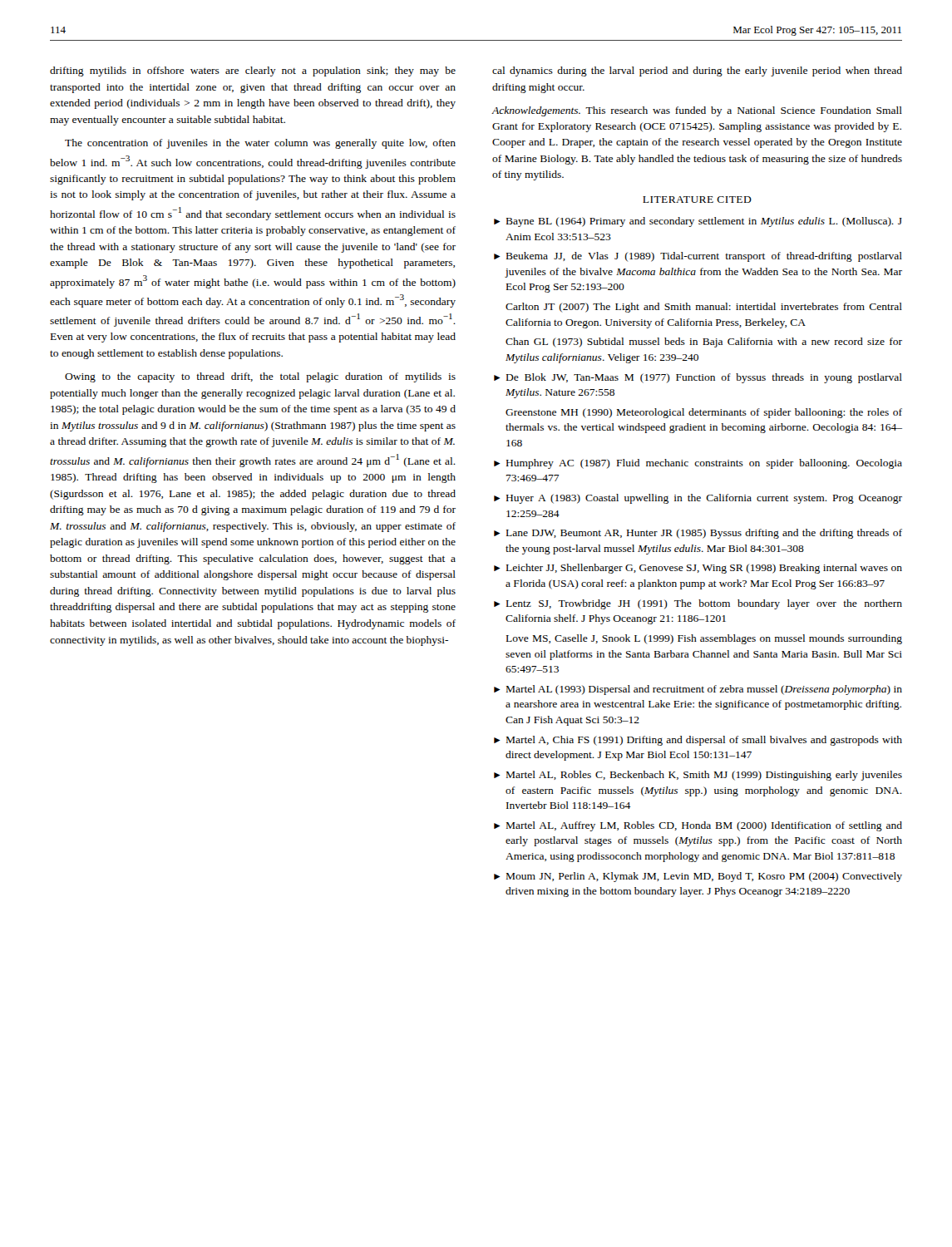Point to the block beginning "Love MS, Caselle J, Snook"

tap(697, 654)
